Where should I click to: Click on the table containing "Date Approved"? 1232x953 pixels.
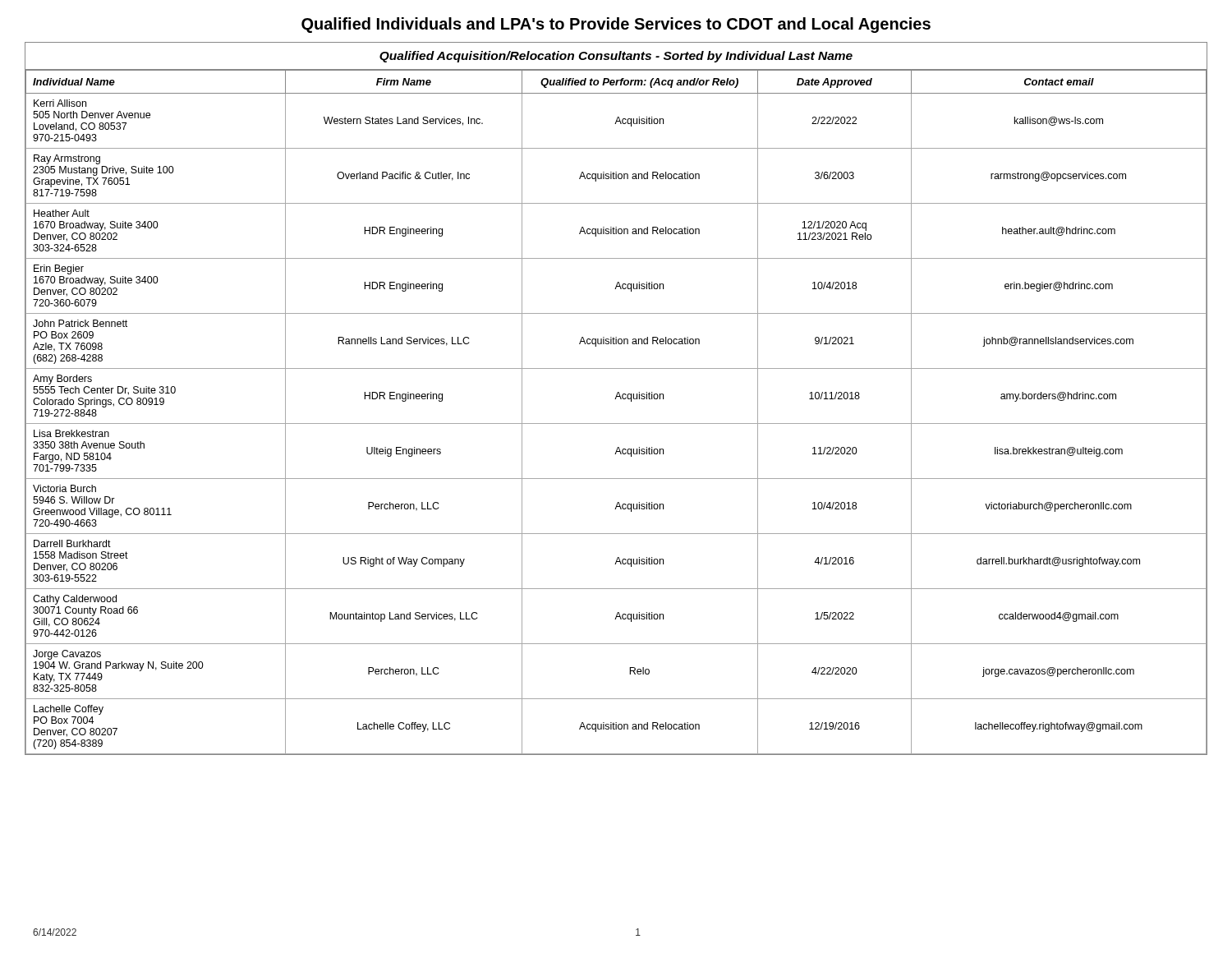[x=616, y=398]
